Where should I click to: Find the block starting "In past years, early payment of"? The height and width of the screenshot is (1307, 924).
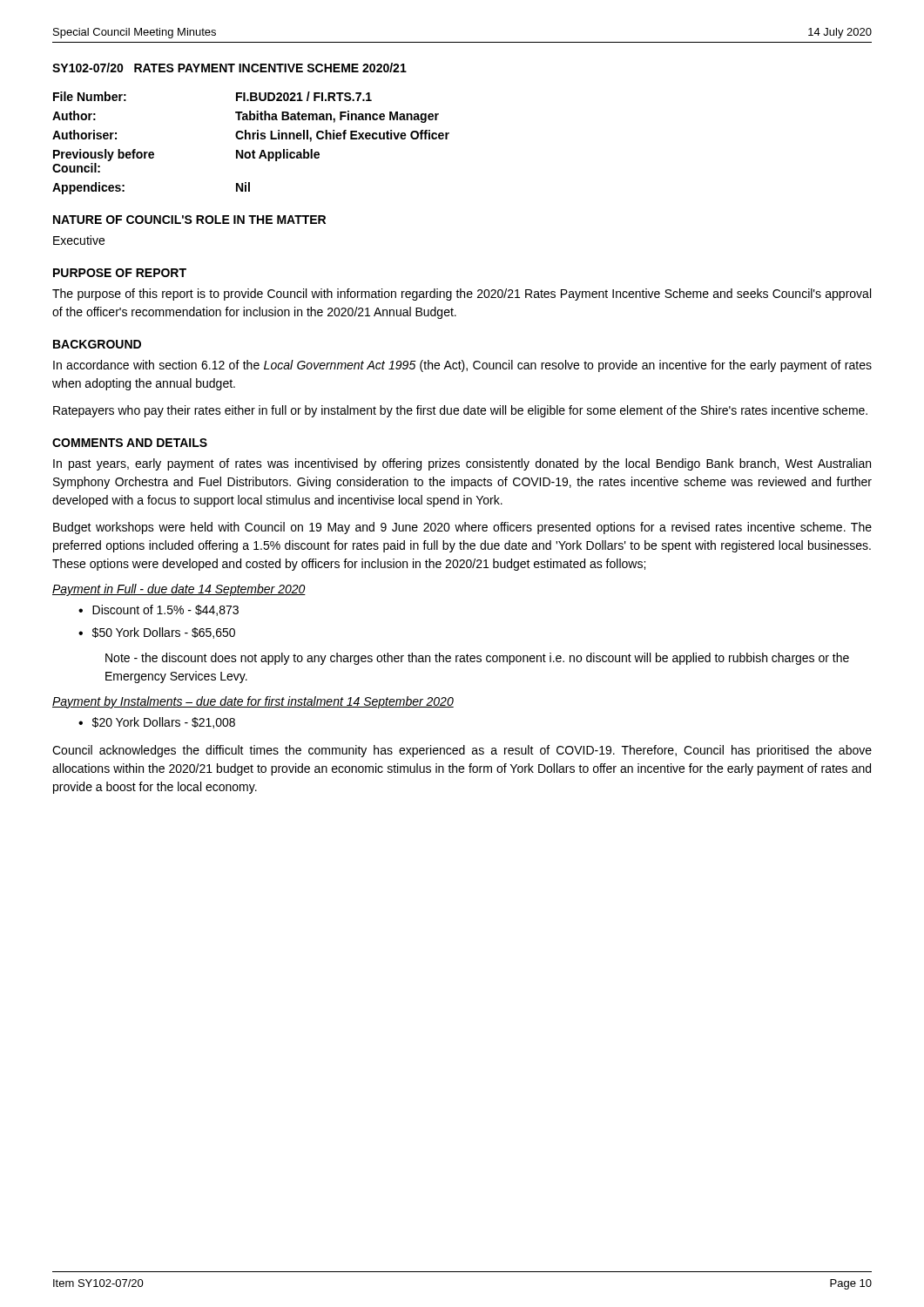tap(462, 482)
